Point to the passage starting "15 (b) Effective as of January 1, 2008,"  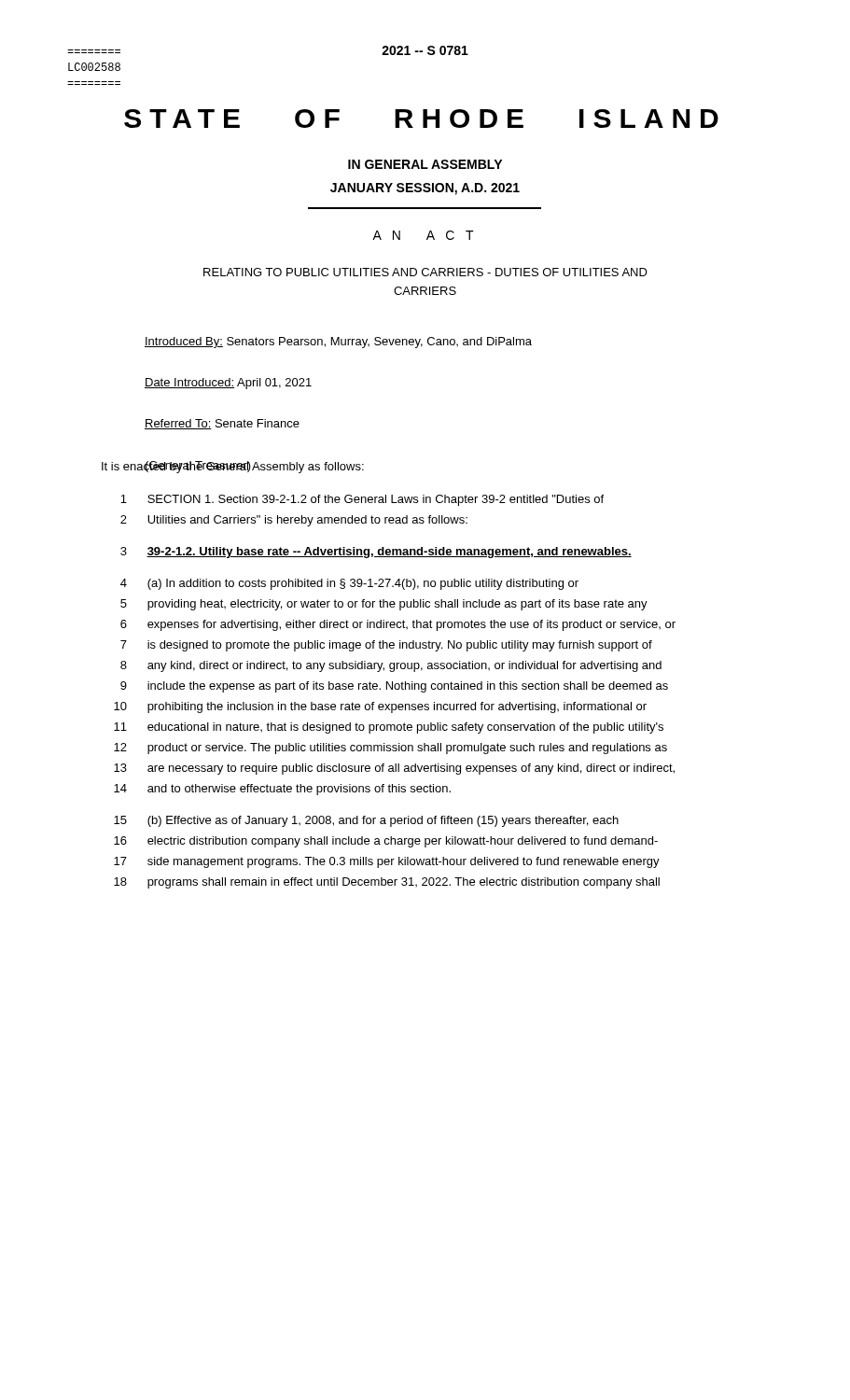(x=441, y=820)
